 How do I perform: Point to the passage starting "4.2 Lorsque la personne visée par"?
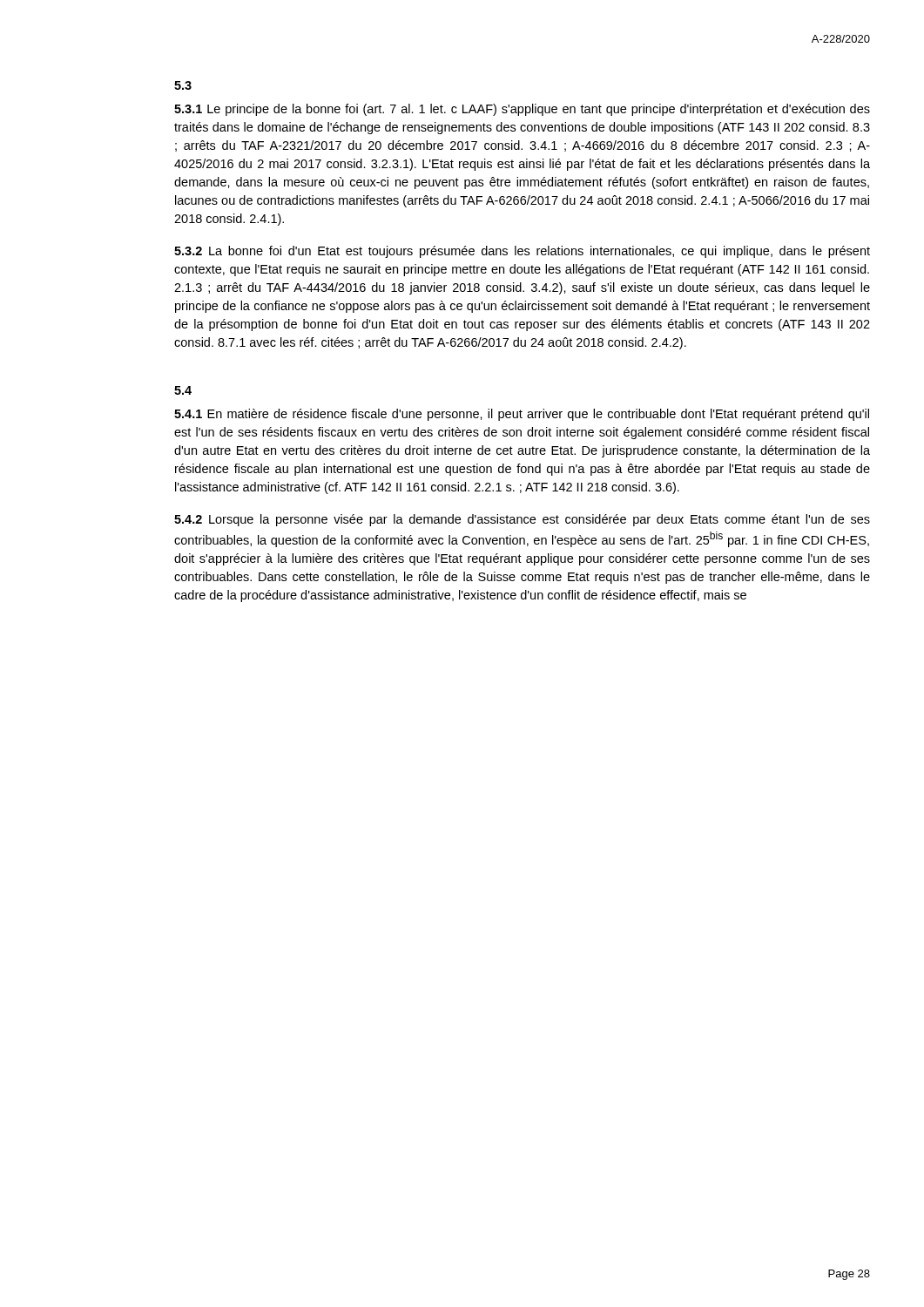(x=522, y=557)
